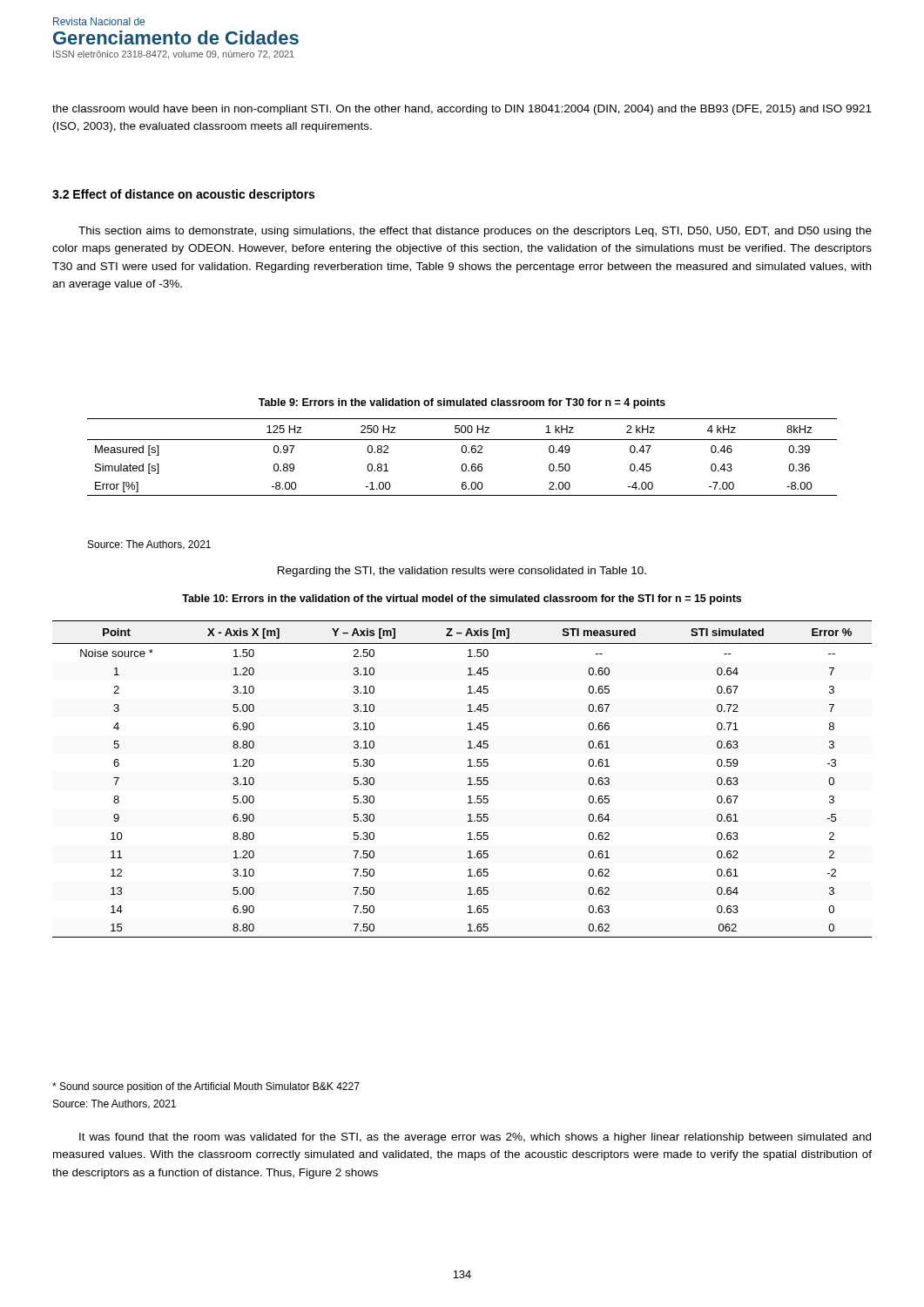Find the region starting "Regarding the STI,"

point(462,570)
